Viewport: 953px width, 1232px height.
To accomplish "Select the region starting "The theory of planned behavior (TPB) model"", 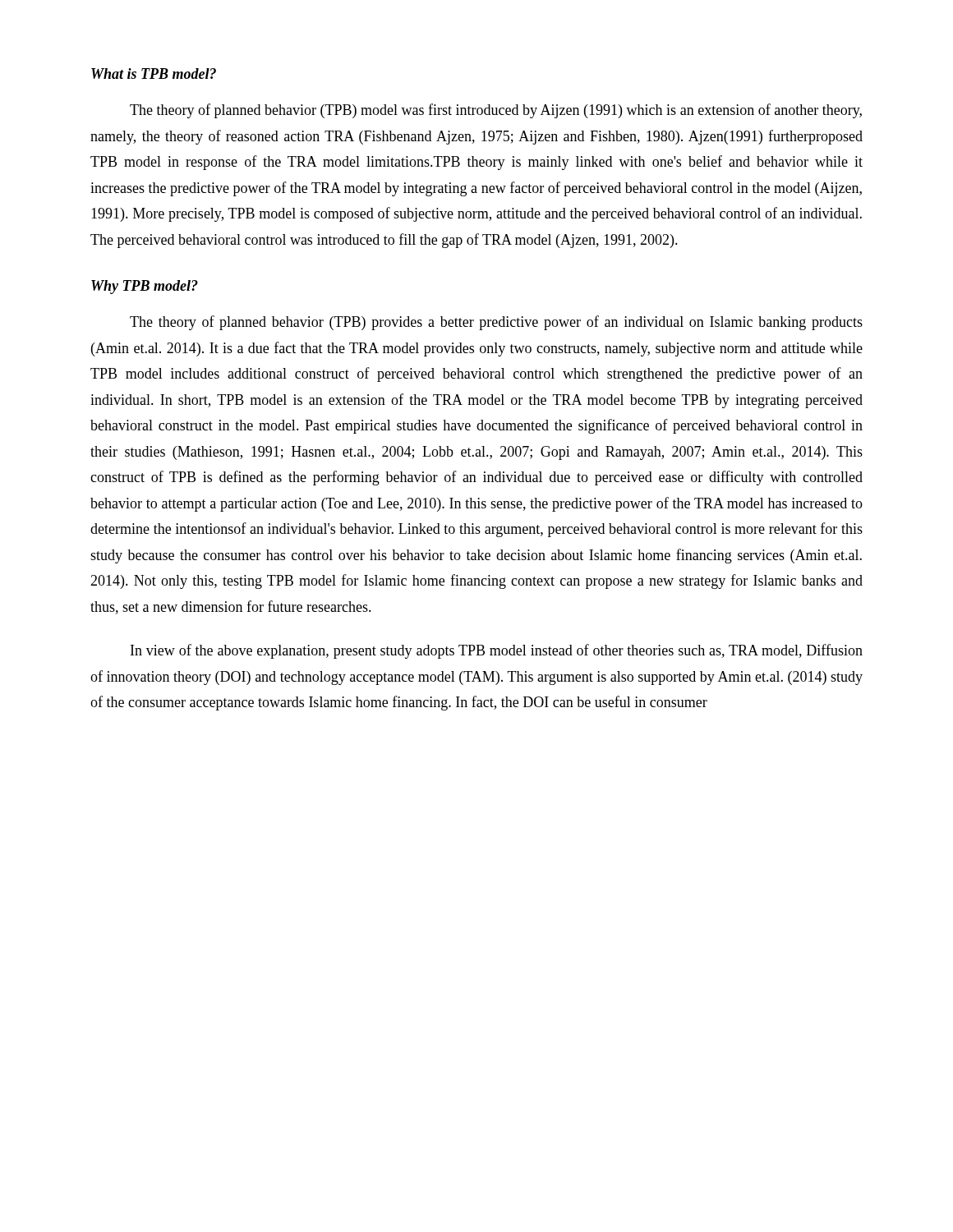I will tap(476, 175).
